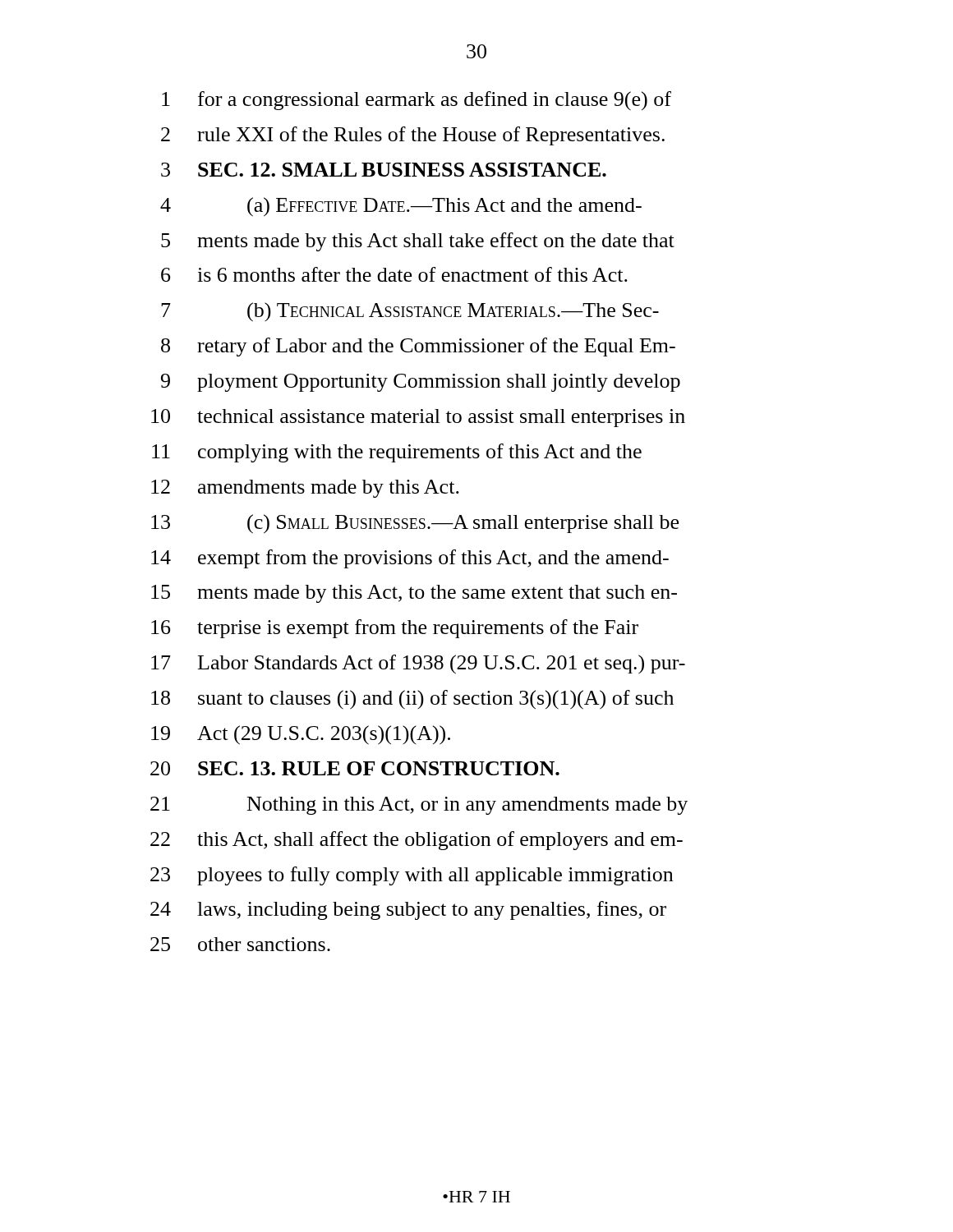Point to the block beginning "8 retary of Labor"
The image size is (953, 1232).
click(x=489, y=346)
